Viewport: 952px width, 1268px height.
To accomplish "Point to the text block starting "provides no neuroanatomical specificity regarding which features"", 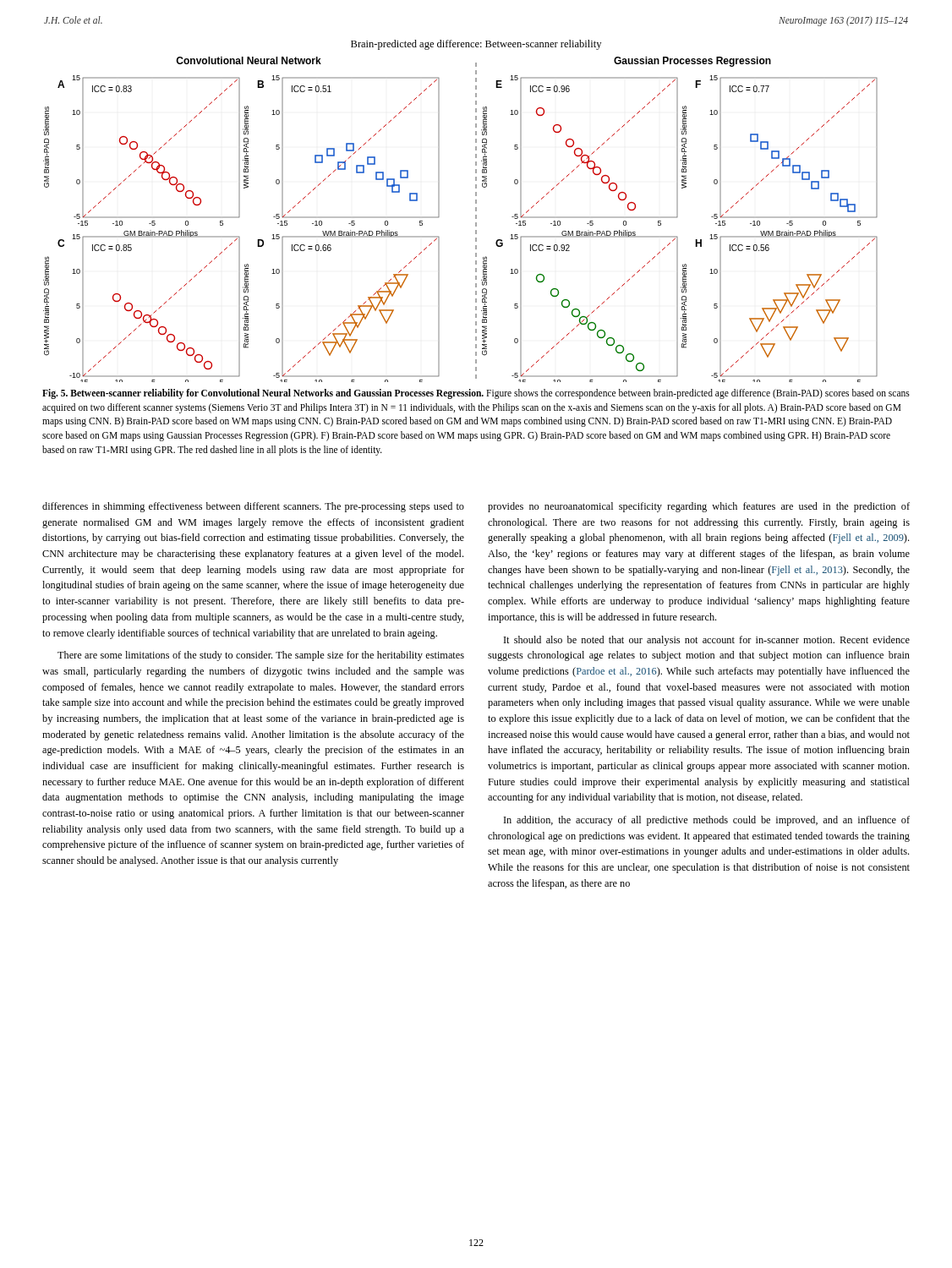I will pyautogui.click(x=699, y=695).
